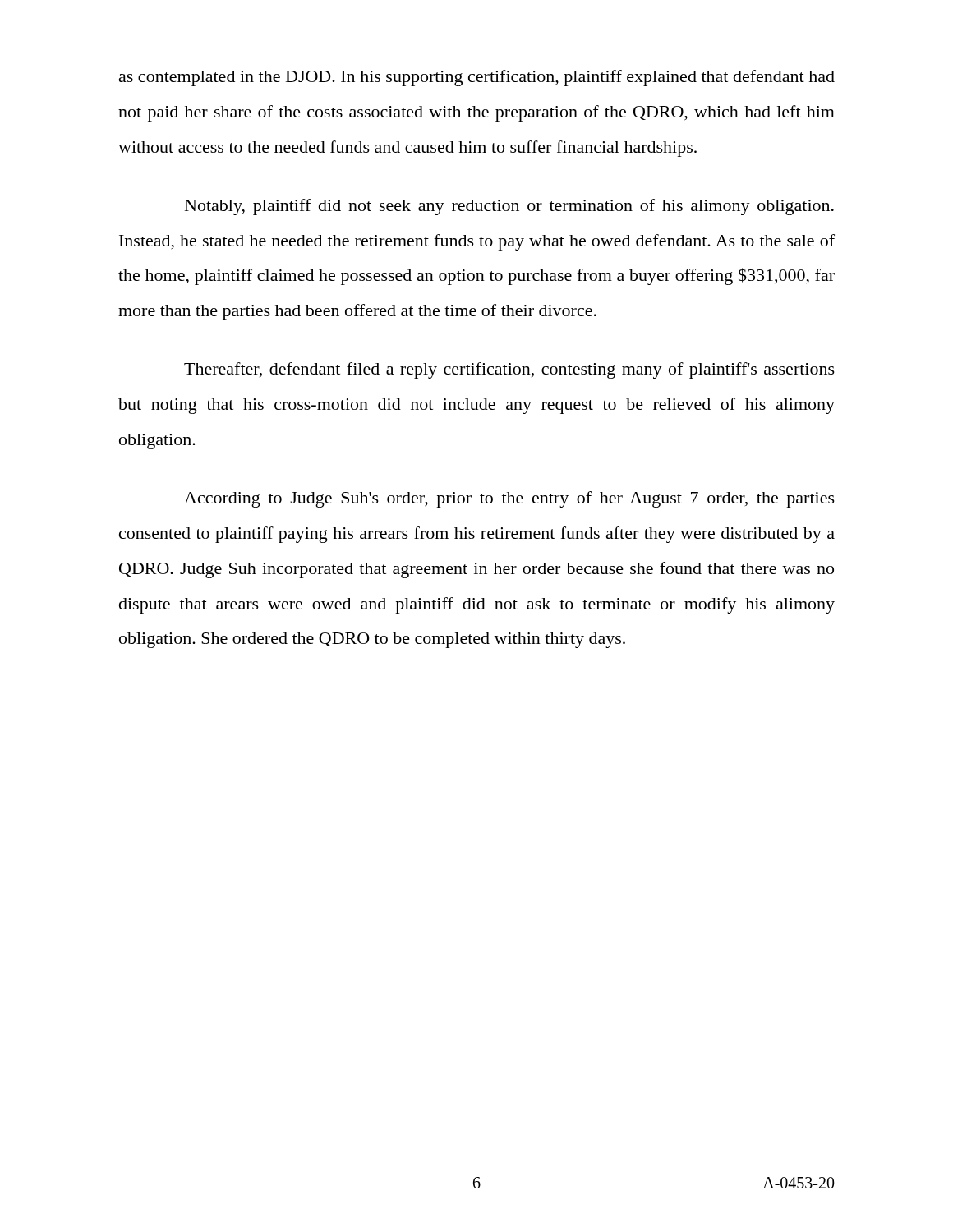Screen dimensions: 1232x953
Task: Locate the element starting "as contemplated in the DJOD."
Action: (476, 111)
